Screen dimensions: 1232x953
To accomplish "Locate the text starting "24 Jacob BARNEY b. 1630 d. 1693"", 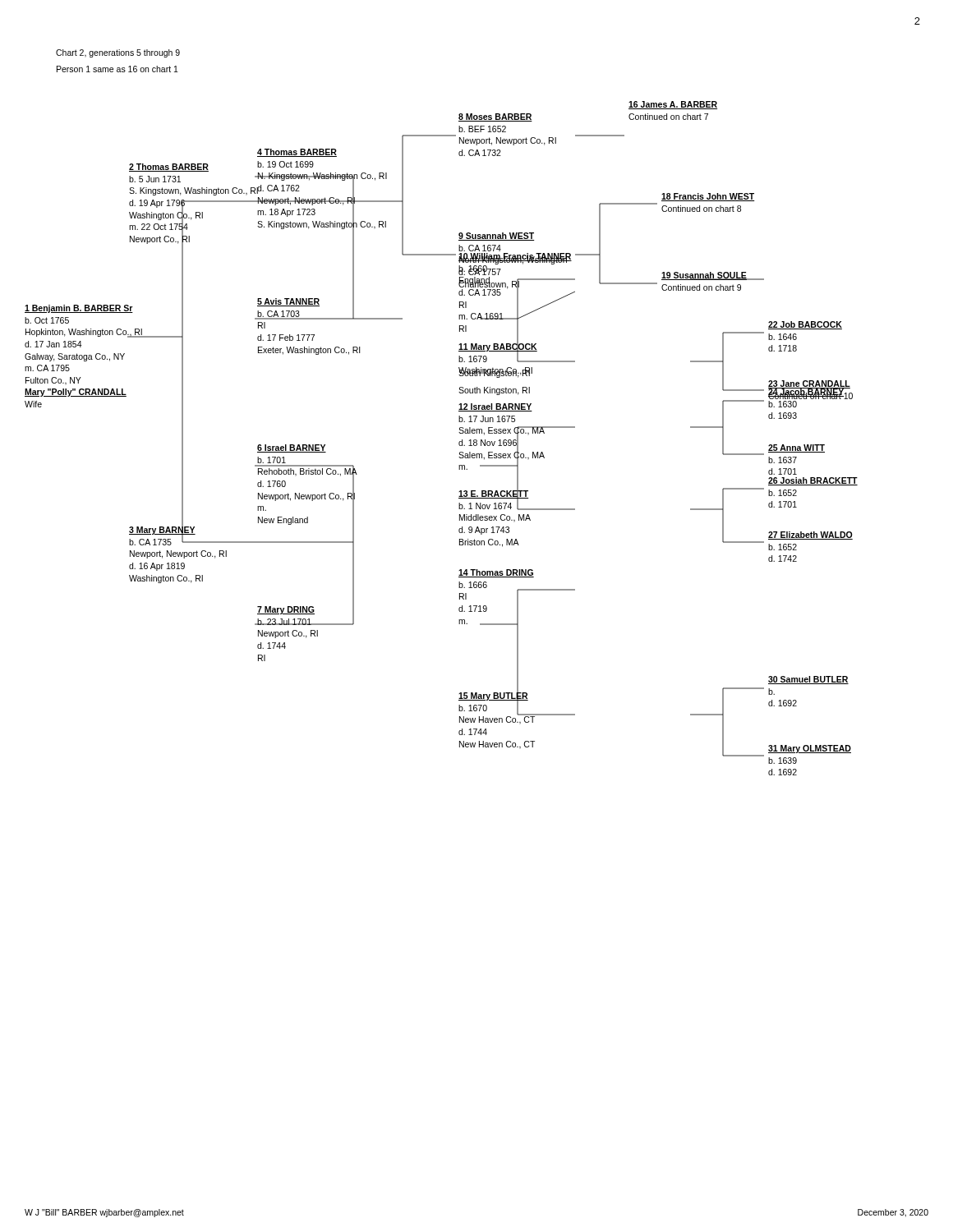I will tap(806, 404).
